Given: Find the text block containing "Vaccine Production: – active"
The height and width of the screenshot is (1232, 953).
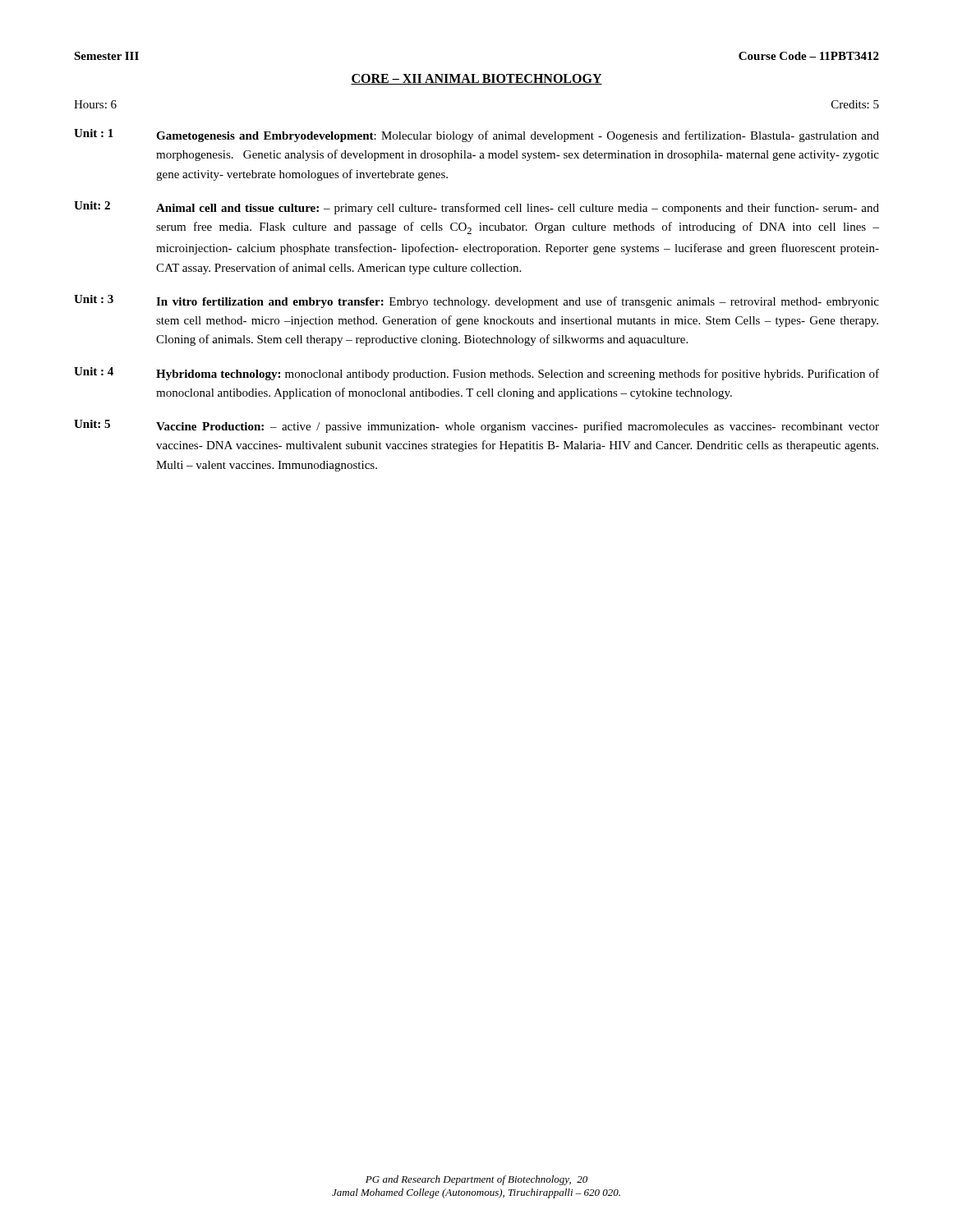Looking at the screenshot, I should click(x=518, y=445).
